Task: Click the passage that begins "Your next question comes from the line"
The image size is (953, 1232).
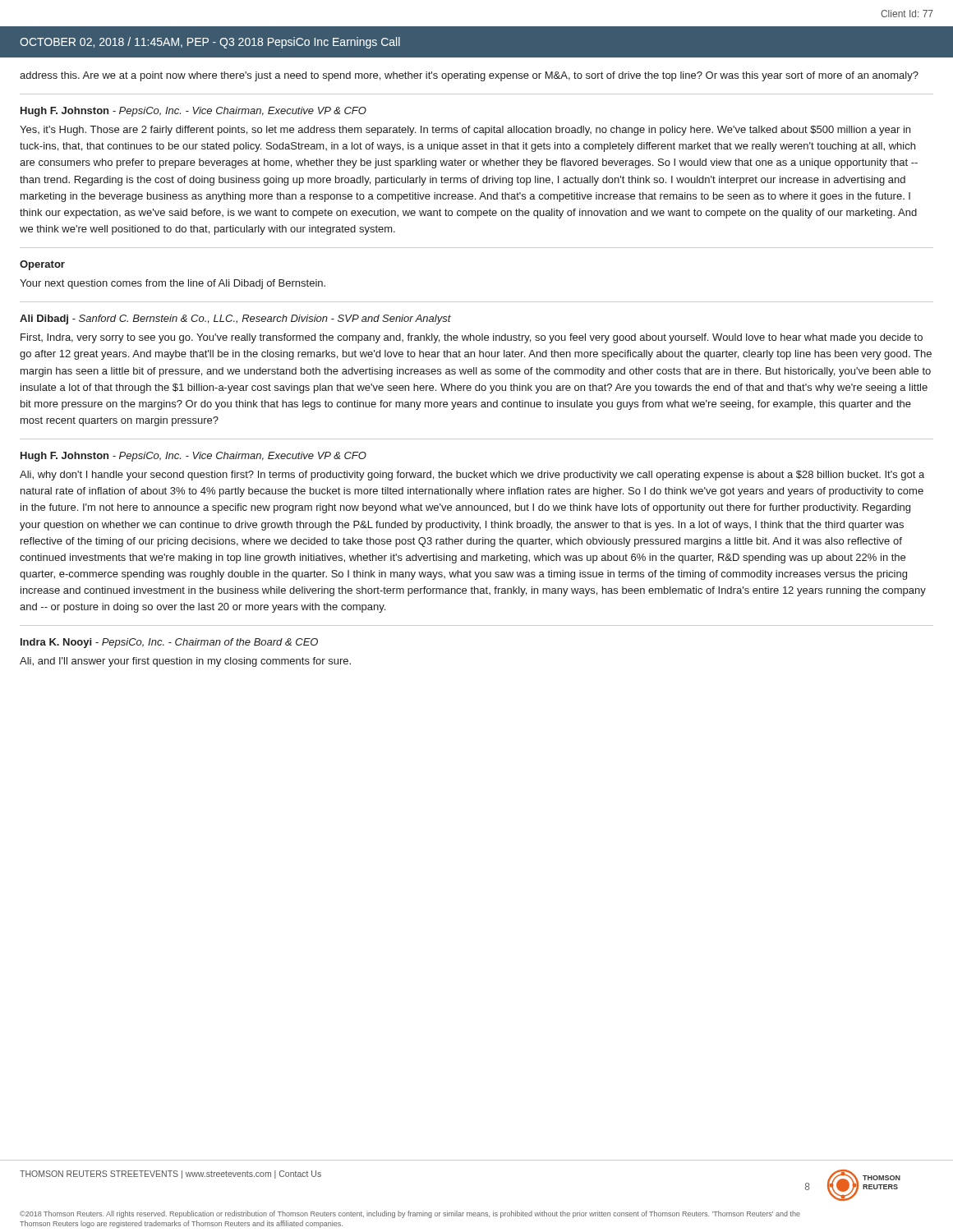Action: point(173,283)
